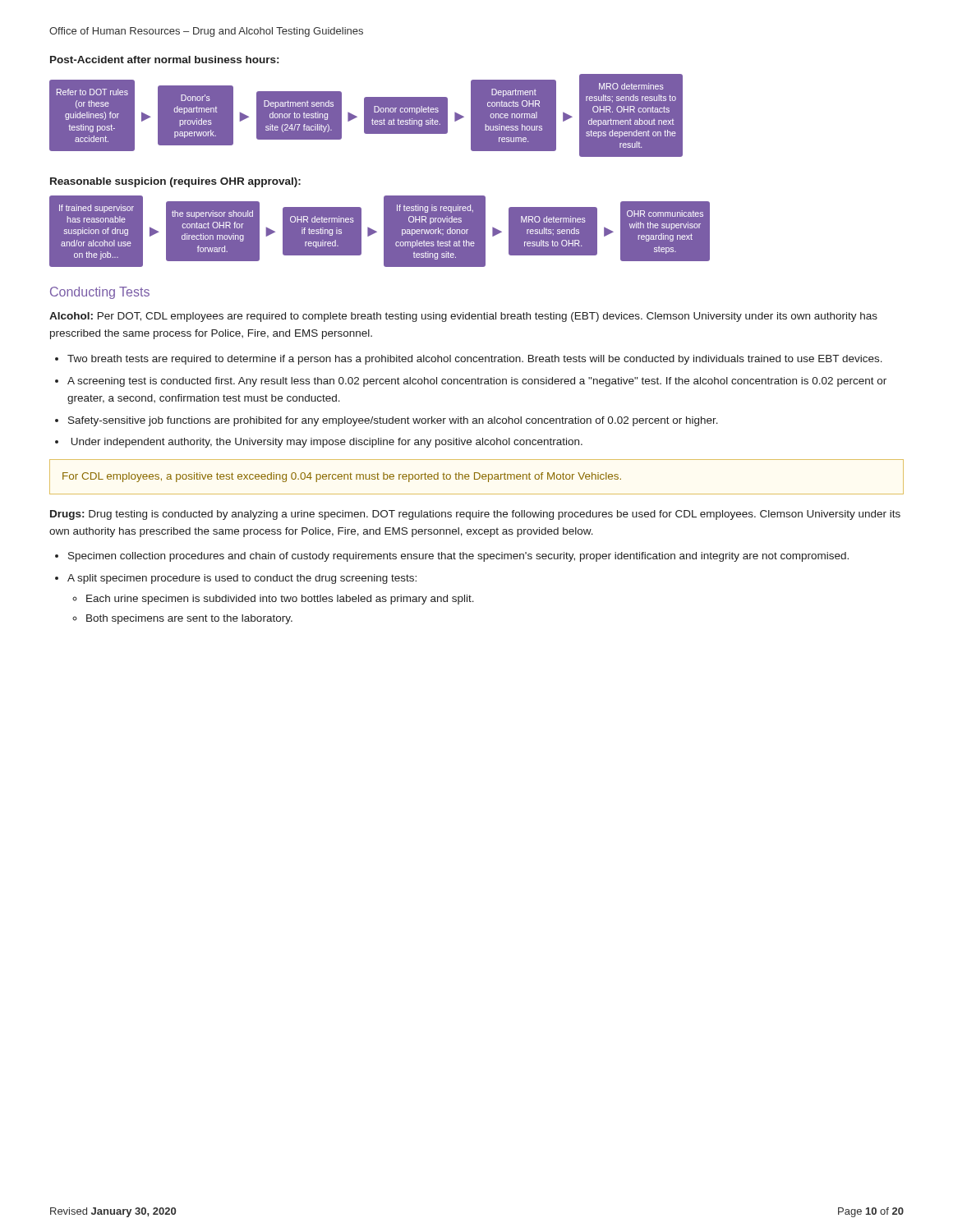953x1232 pixels.
Task: Select the section header with the text "Post-Accident after normal business hours:"
Action: pyautogui.click(x=165, y=60)
